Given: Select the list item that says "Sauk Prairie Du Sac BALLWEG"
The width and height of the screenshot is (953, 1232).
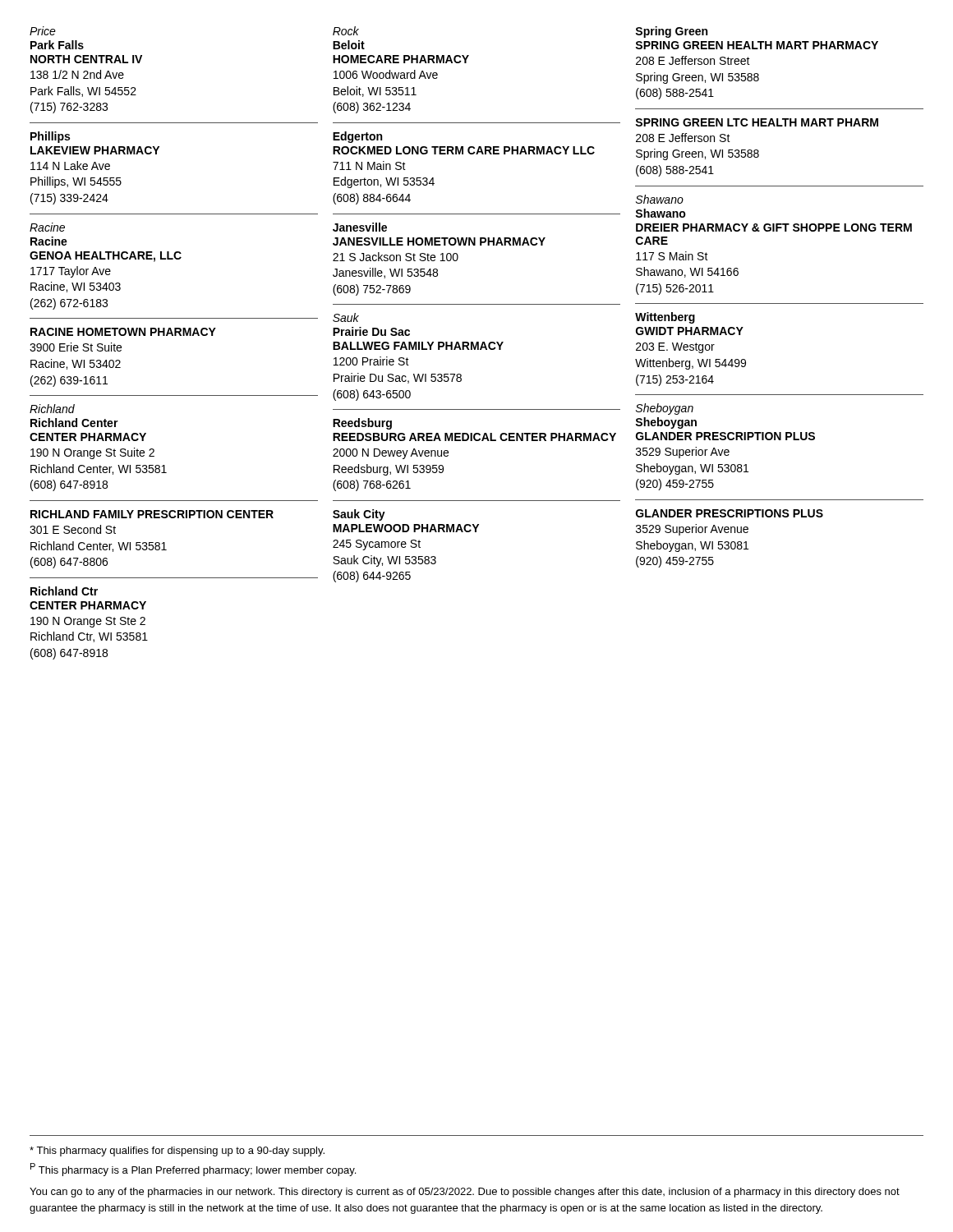Looking at the screenshot, I should click(477, 357).
